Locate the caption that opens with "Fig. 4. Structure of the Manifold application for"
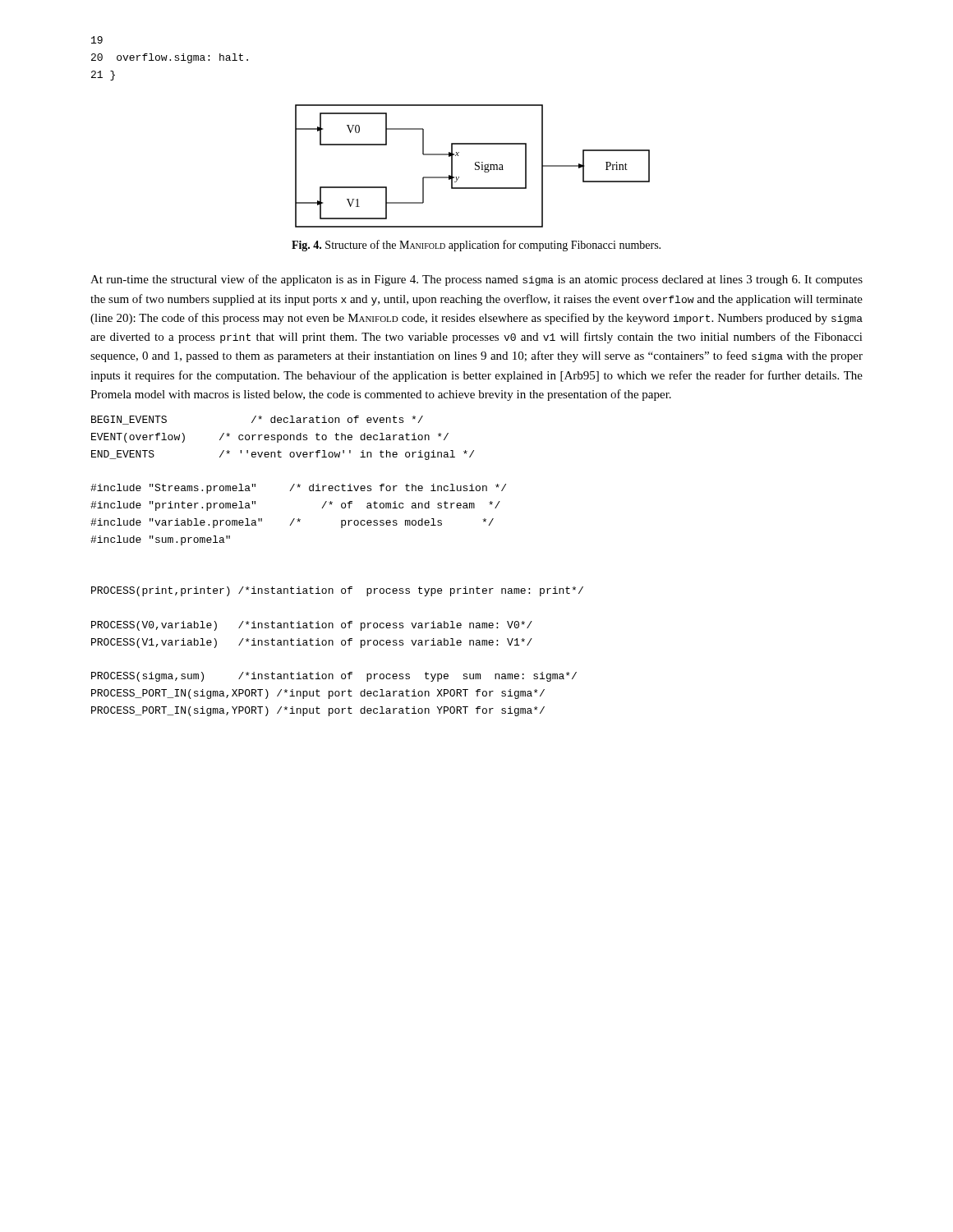 click(476, 246)
